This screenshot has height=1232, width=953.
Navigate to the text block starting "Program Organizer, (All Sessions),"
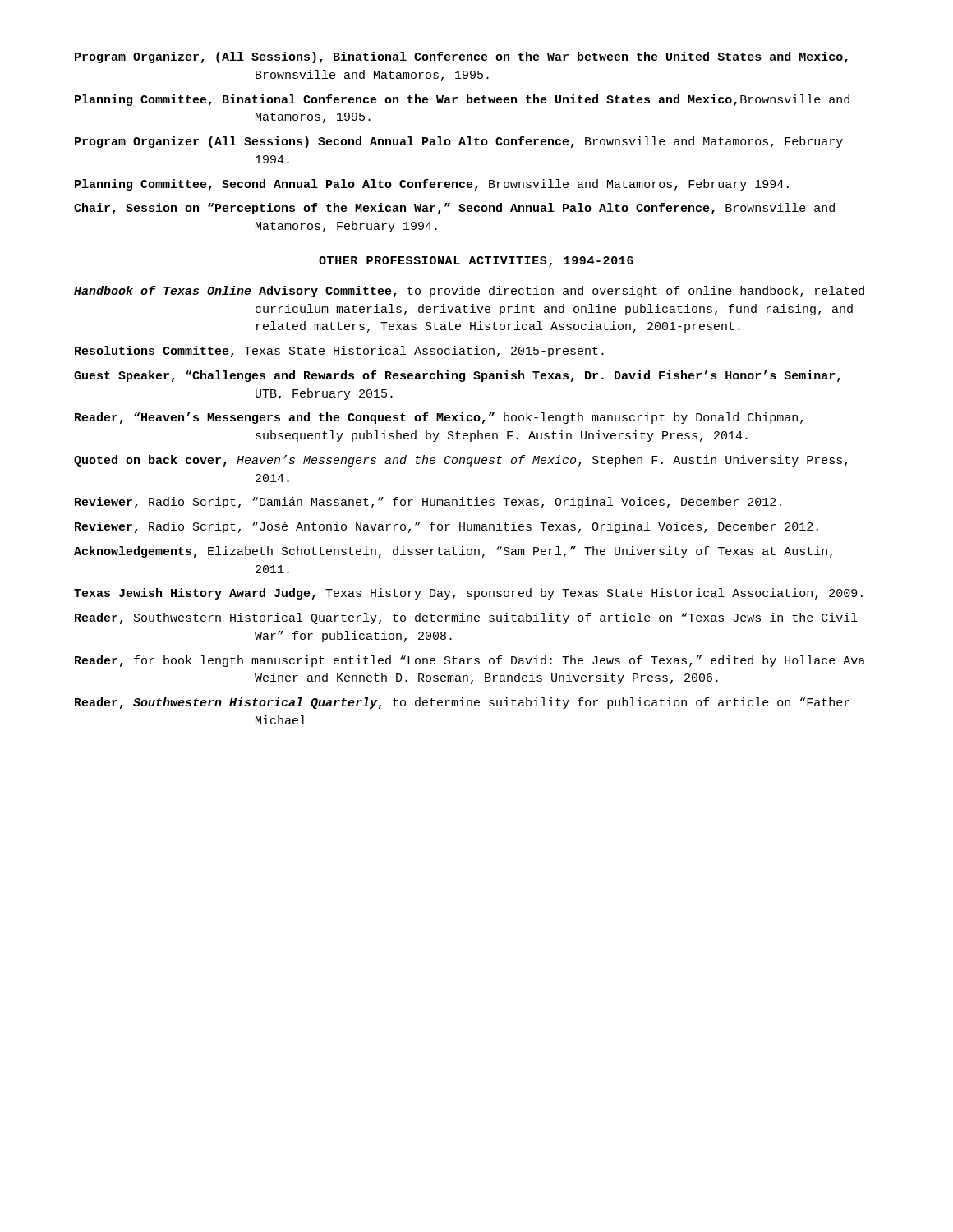476,67
